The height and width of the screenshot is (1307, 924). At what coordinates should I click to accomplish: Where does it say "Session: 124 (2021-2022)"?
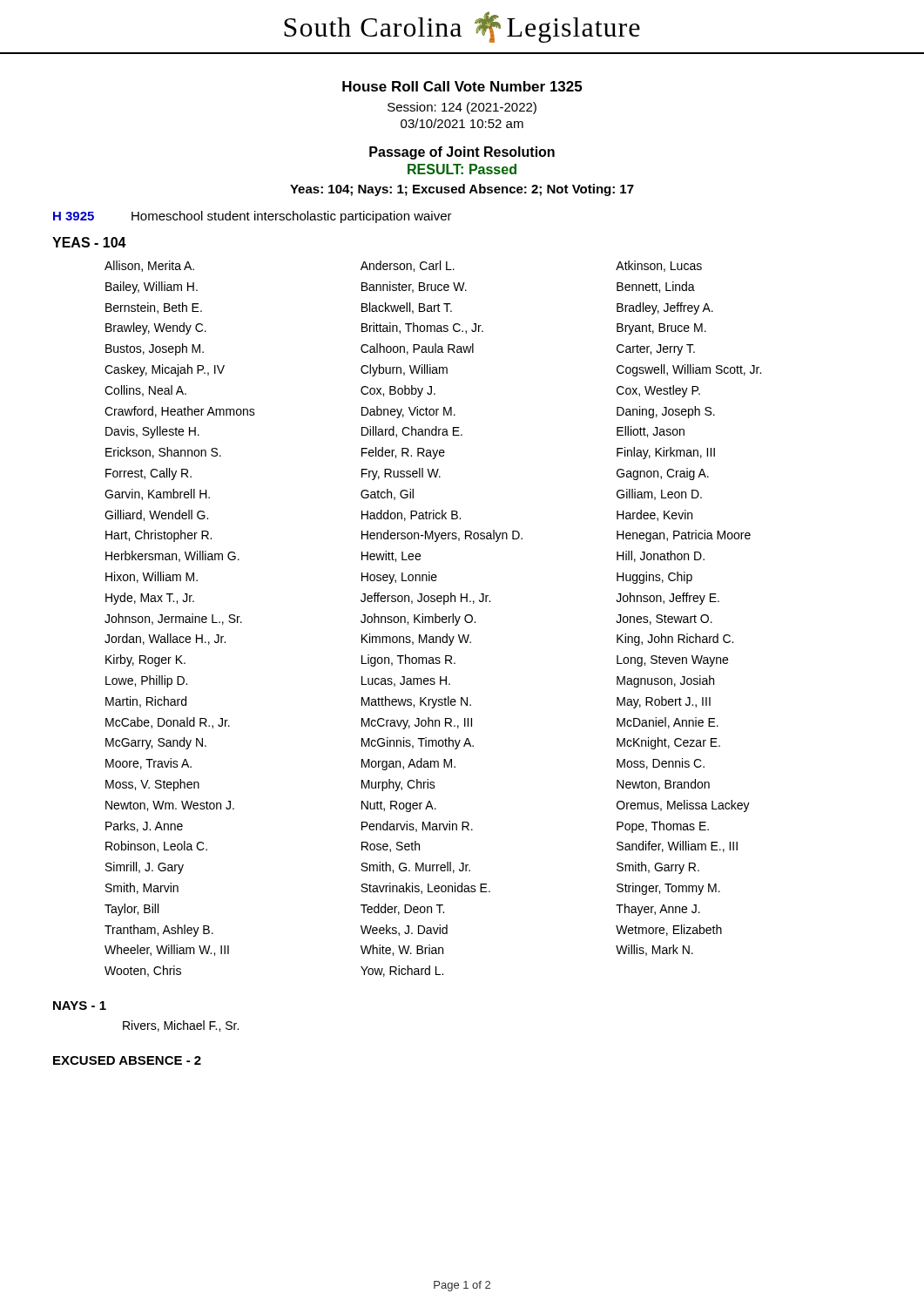coord(462,107)
